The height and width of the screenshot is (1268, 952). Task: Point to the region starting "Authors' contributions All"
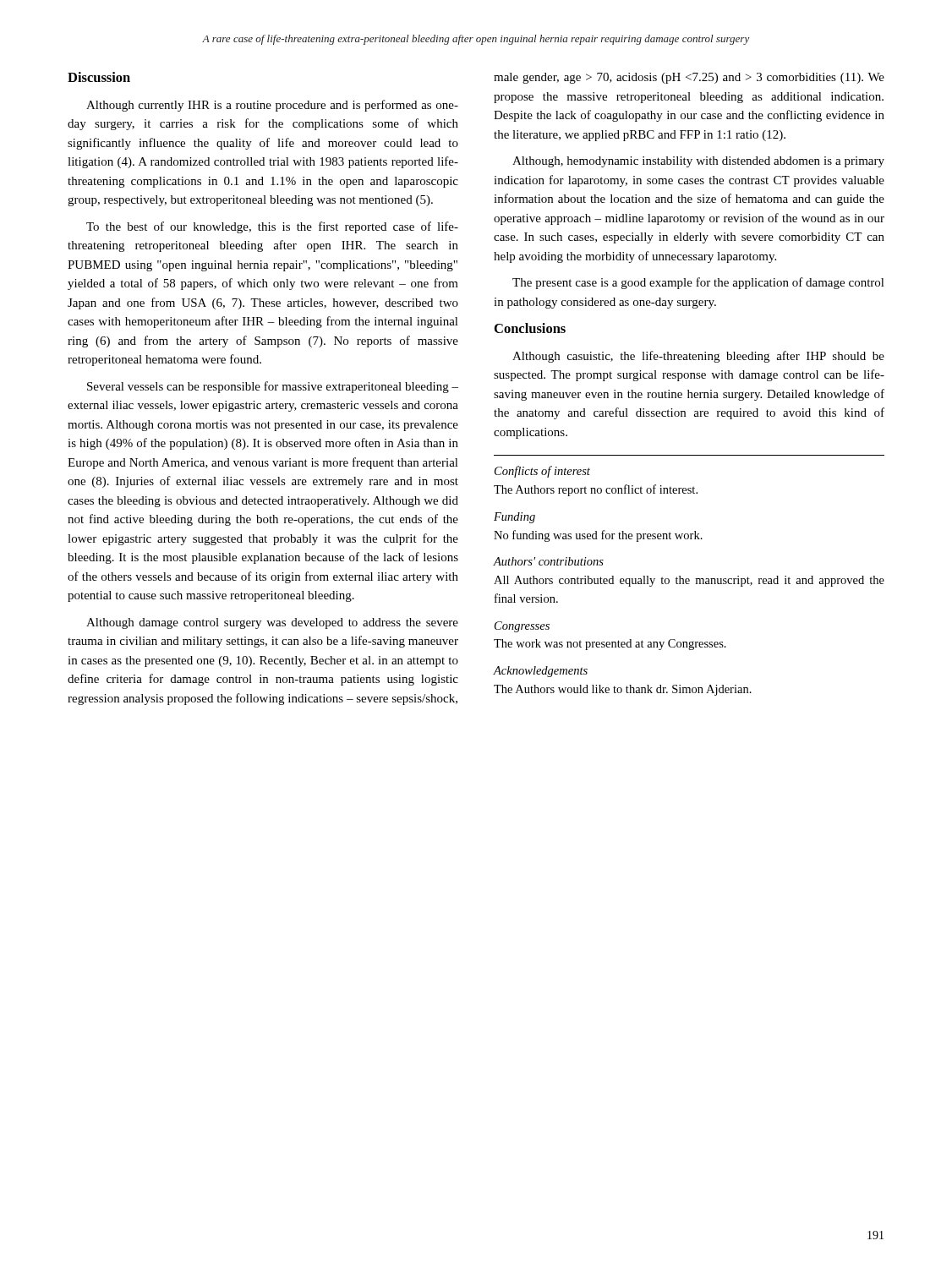pos(689,581)
